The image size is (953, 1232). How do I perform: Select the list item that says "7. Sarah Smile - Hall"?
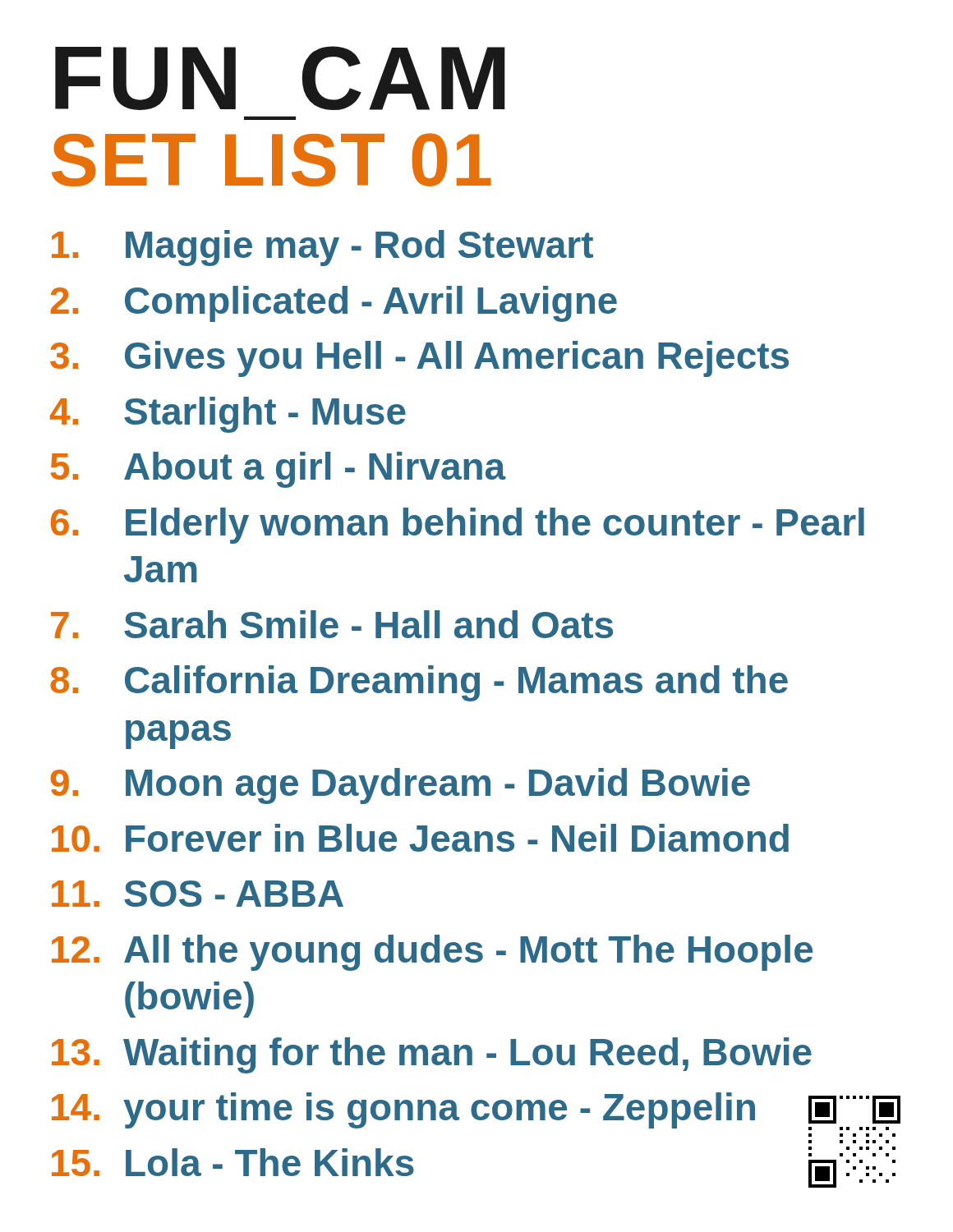click(x=332, y=625)
